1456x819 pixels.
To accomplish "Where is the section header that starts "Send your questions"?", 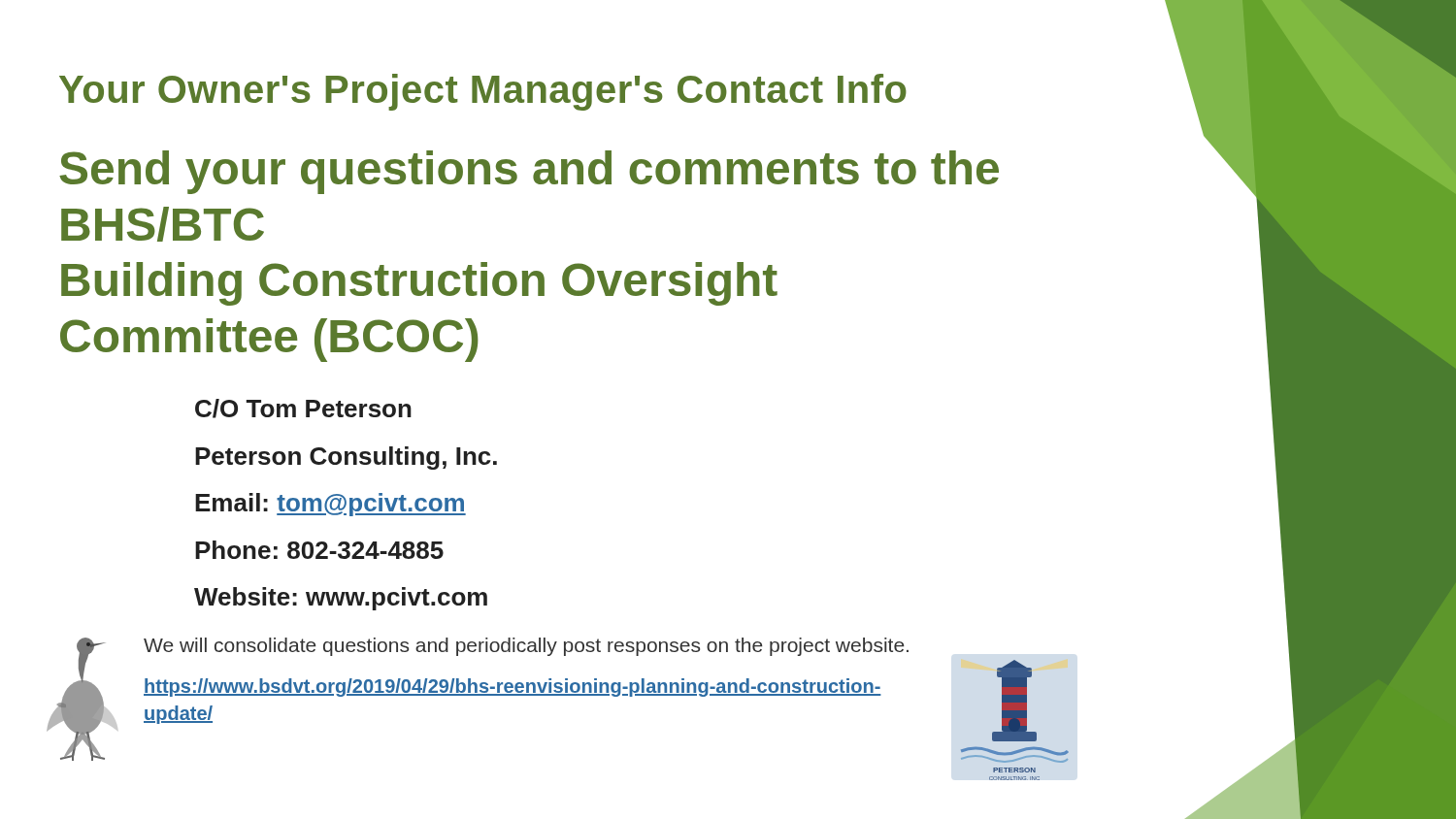I will tap(529, 252).
